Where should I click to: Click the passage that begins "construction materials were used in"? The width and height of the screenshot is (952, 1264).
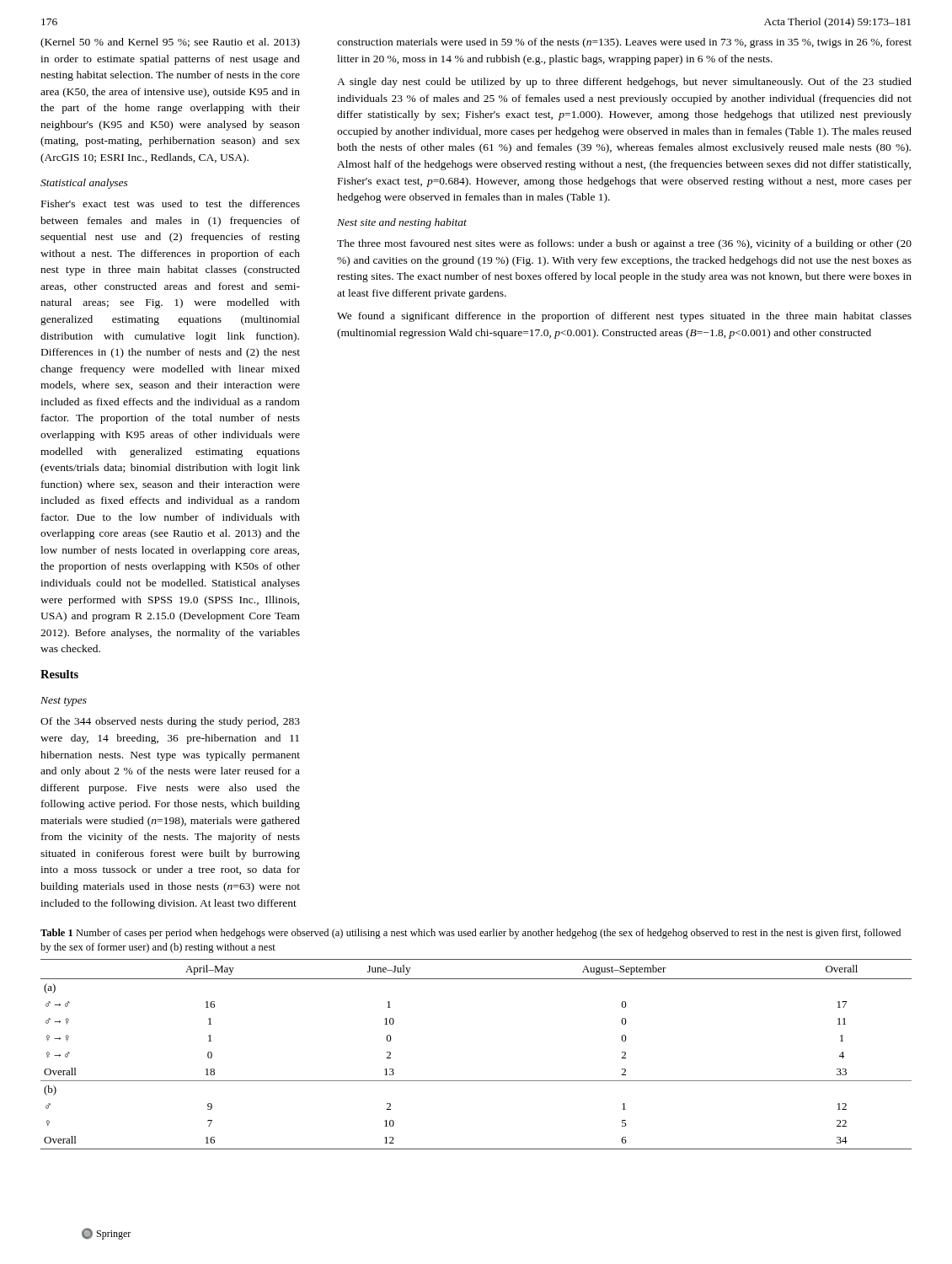coord(624,50)
